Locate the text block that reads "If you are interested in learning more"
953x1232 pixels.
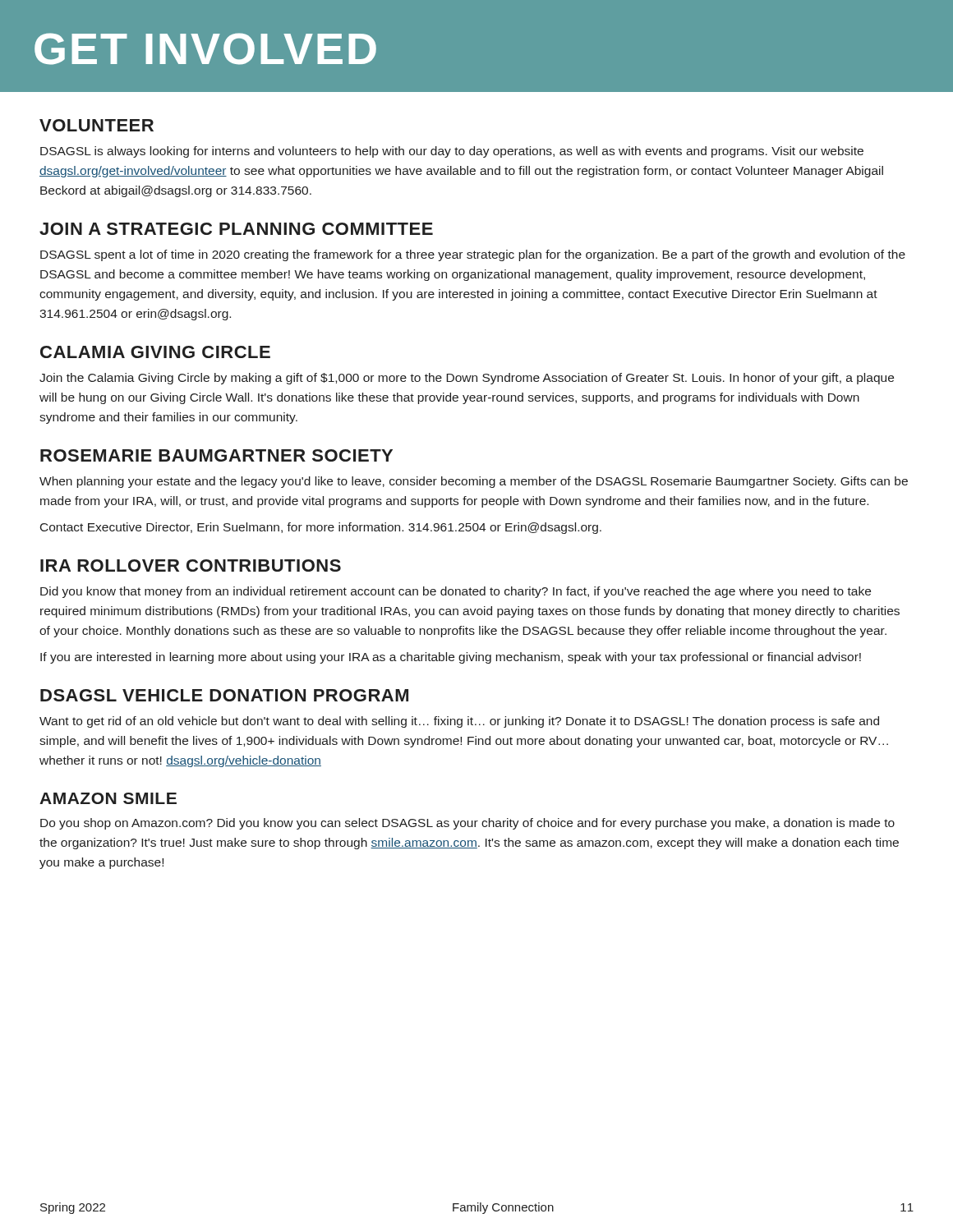point(451,657)
